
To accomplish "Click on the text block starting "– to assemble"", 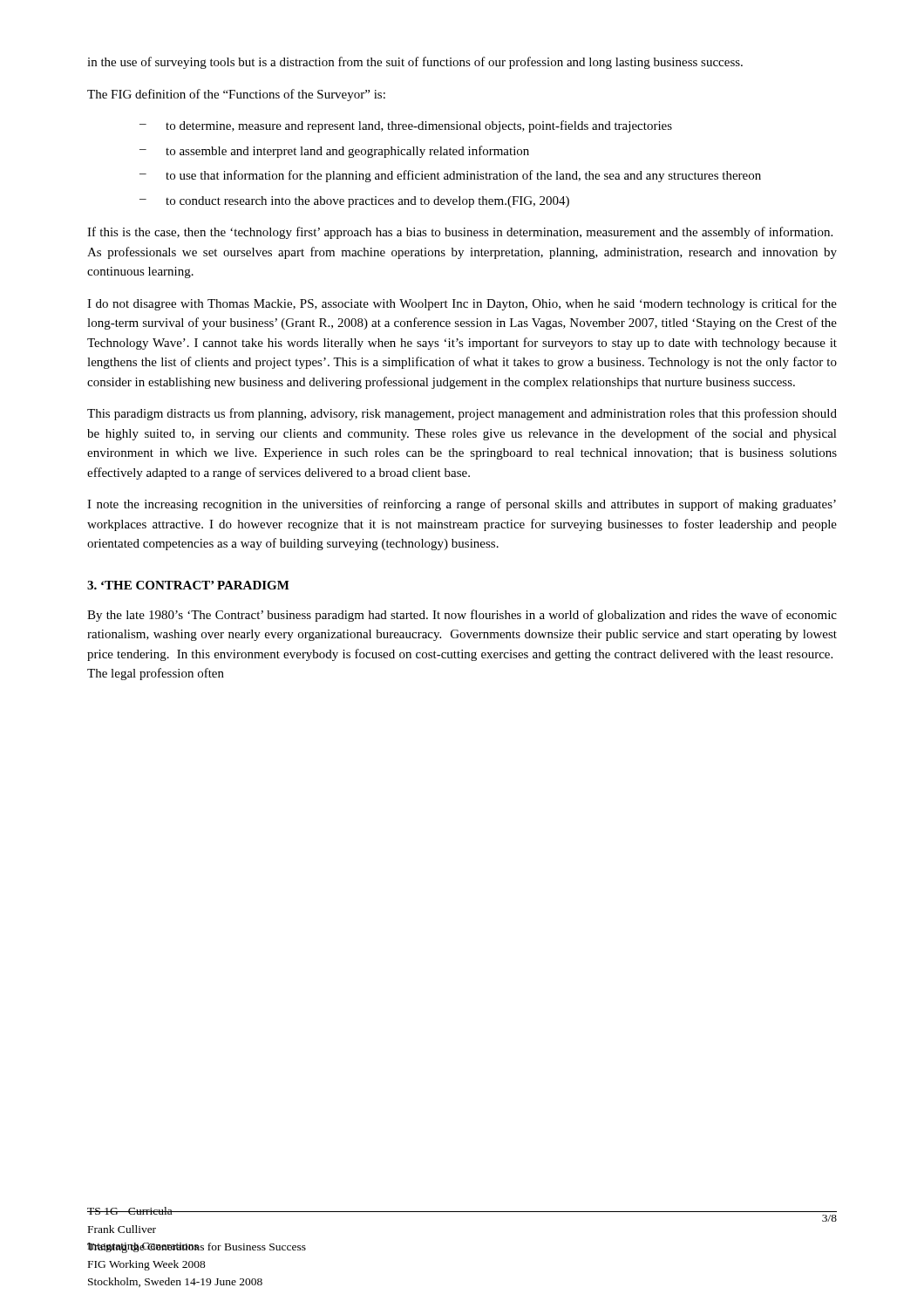I will point(488,151).
